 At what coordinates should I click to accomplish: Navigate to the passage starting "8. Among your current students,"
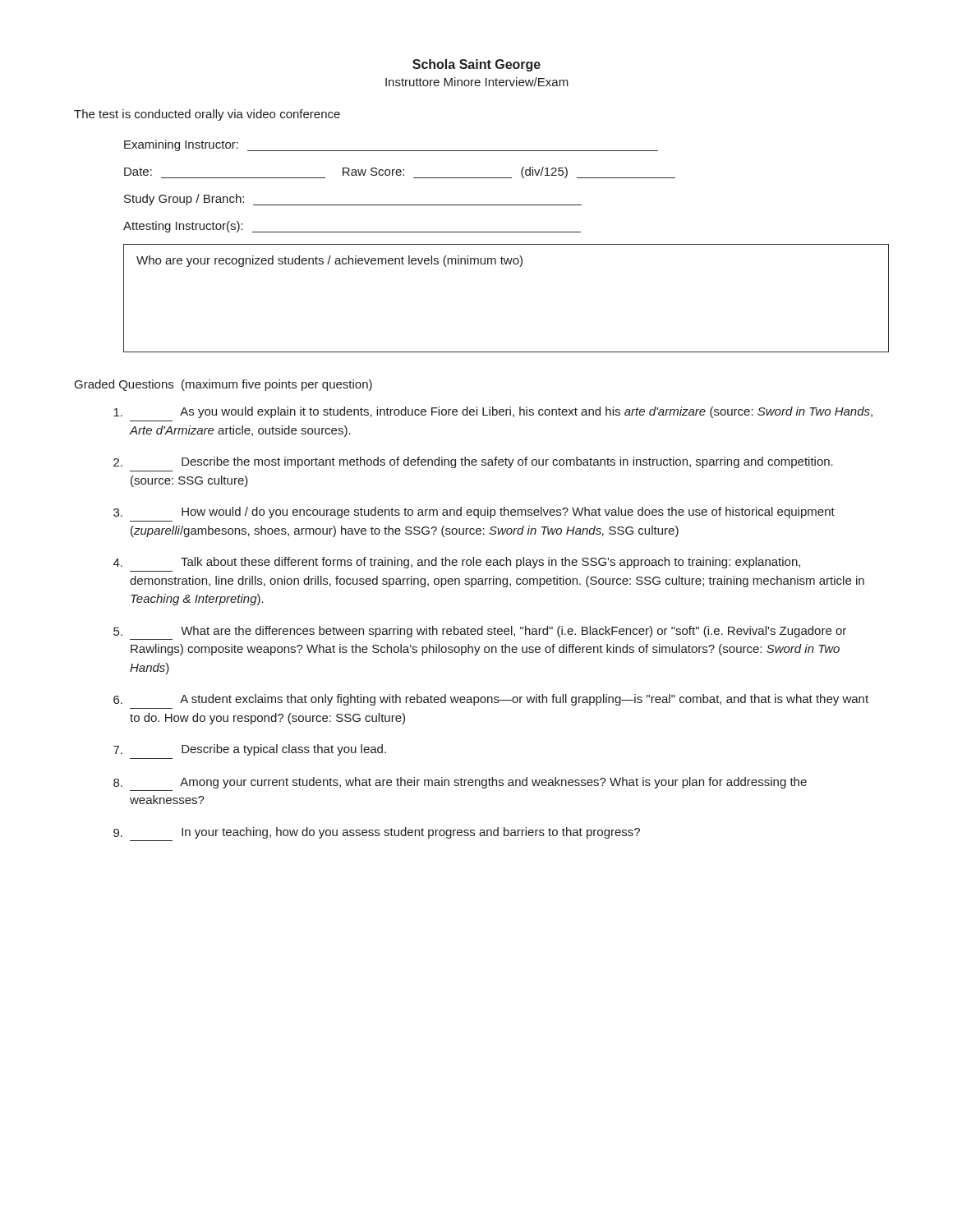coord(489,791)
